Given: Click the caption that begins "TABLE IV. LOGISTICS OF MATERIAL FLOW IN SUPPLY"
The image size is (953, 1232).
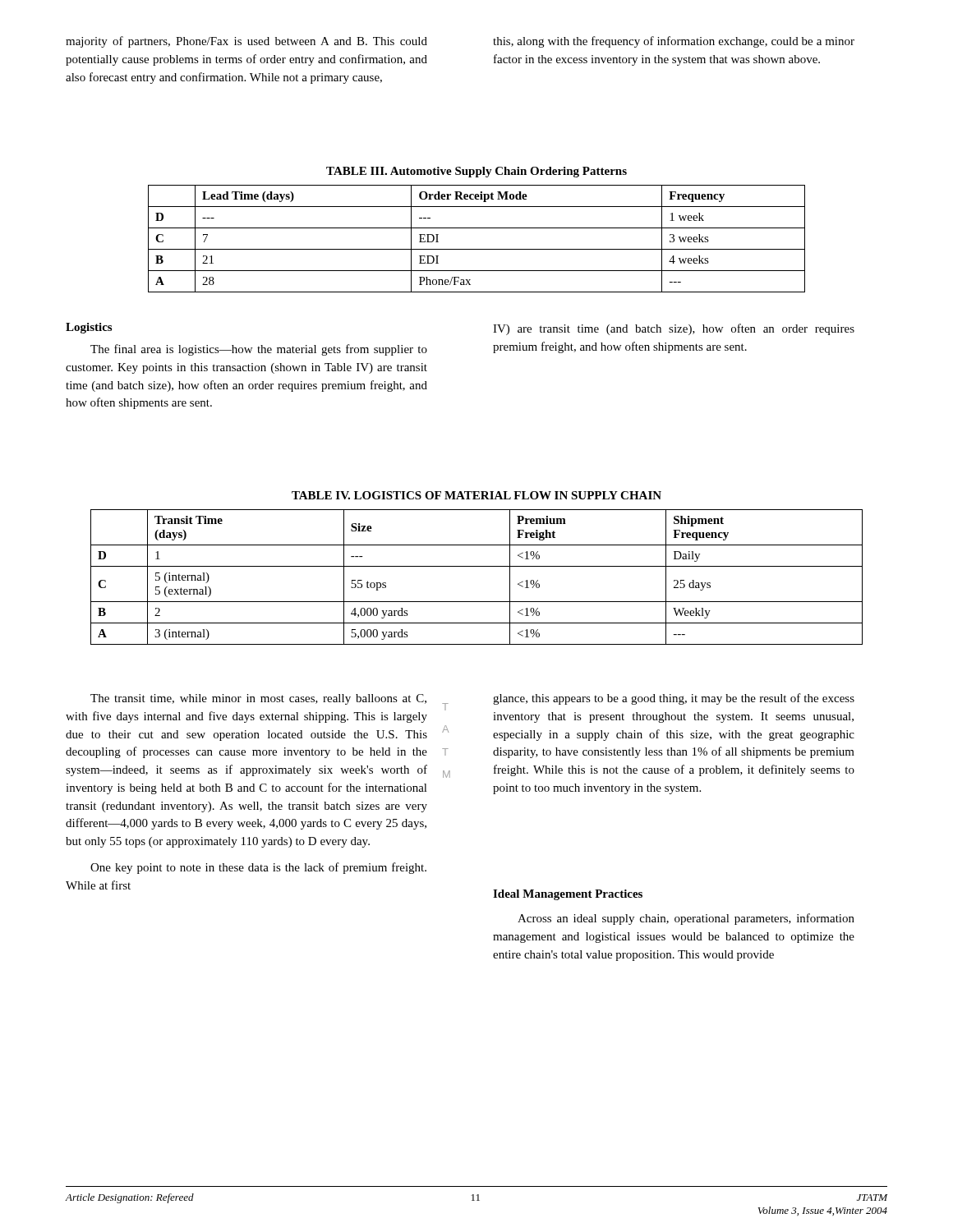Looking at the screenshot, I should point(476,495).
